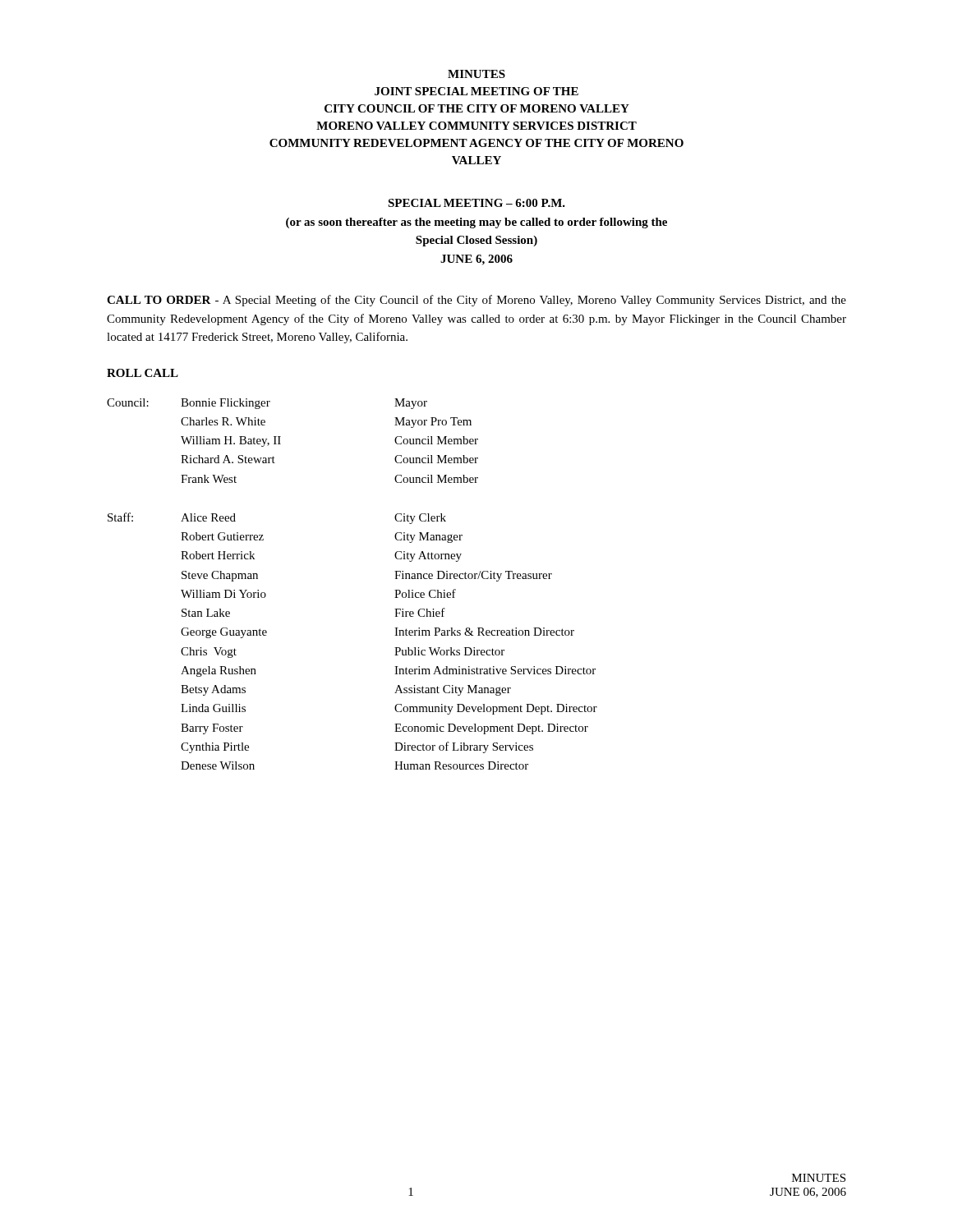
Task: Locate the block of text that opens with "CALL TO ORDER"
Action: coord(476,318)
